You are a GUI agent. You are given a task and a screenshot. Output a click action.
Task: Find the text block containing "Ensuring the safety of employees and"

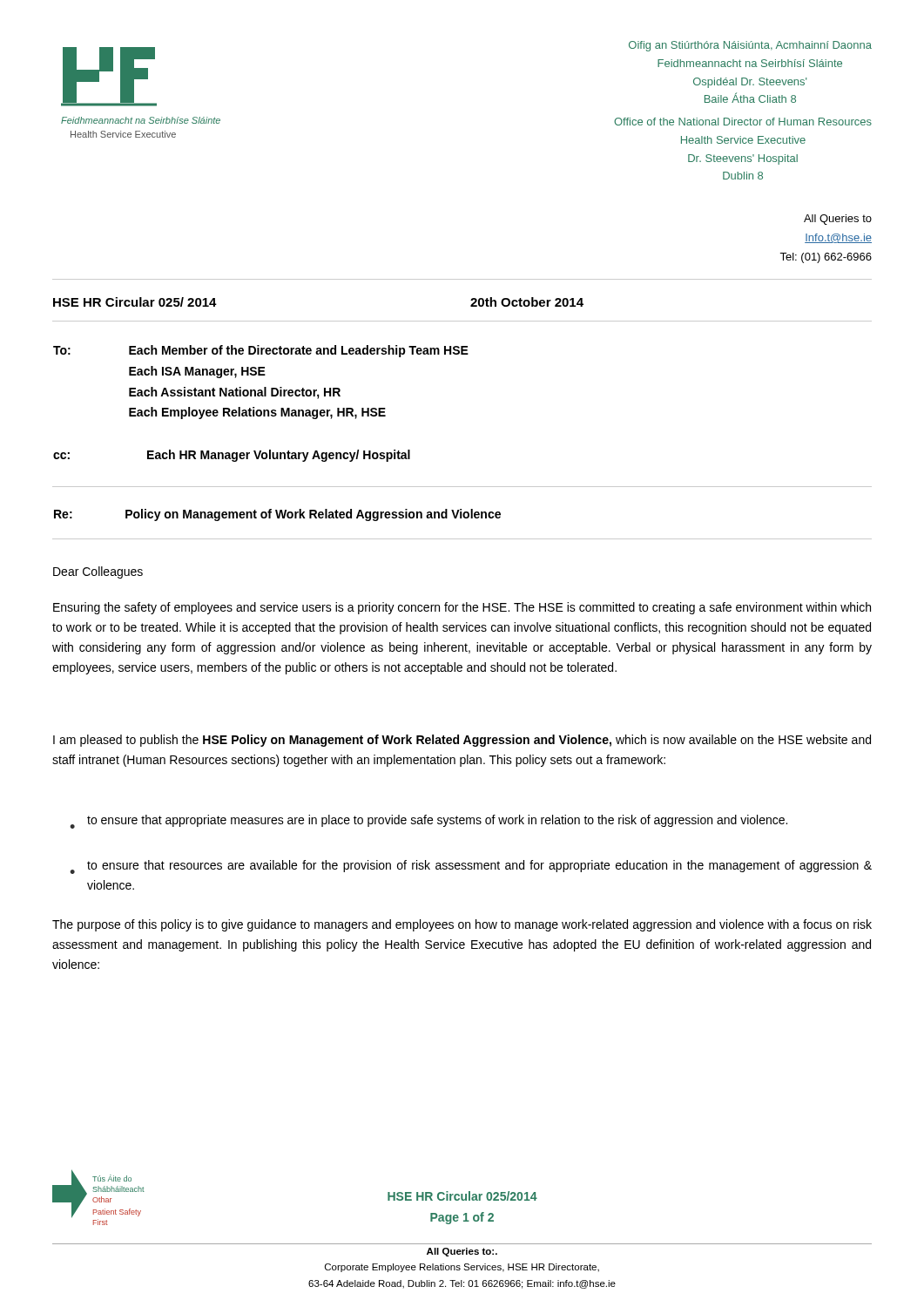pos(462,637)
